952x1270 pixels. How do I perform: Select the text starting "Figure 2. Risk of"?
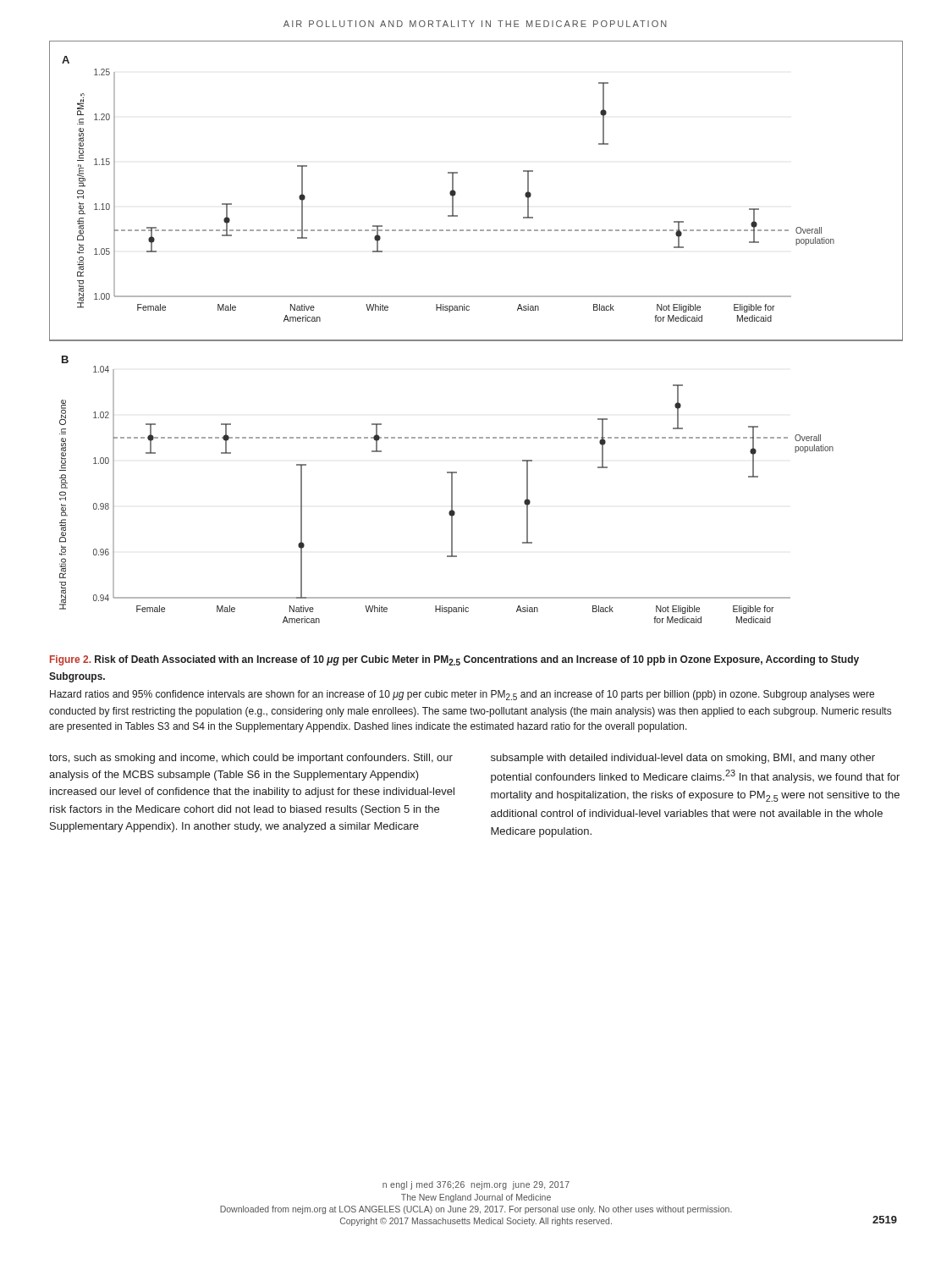(x=476, y=693)
